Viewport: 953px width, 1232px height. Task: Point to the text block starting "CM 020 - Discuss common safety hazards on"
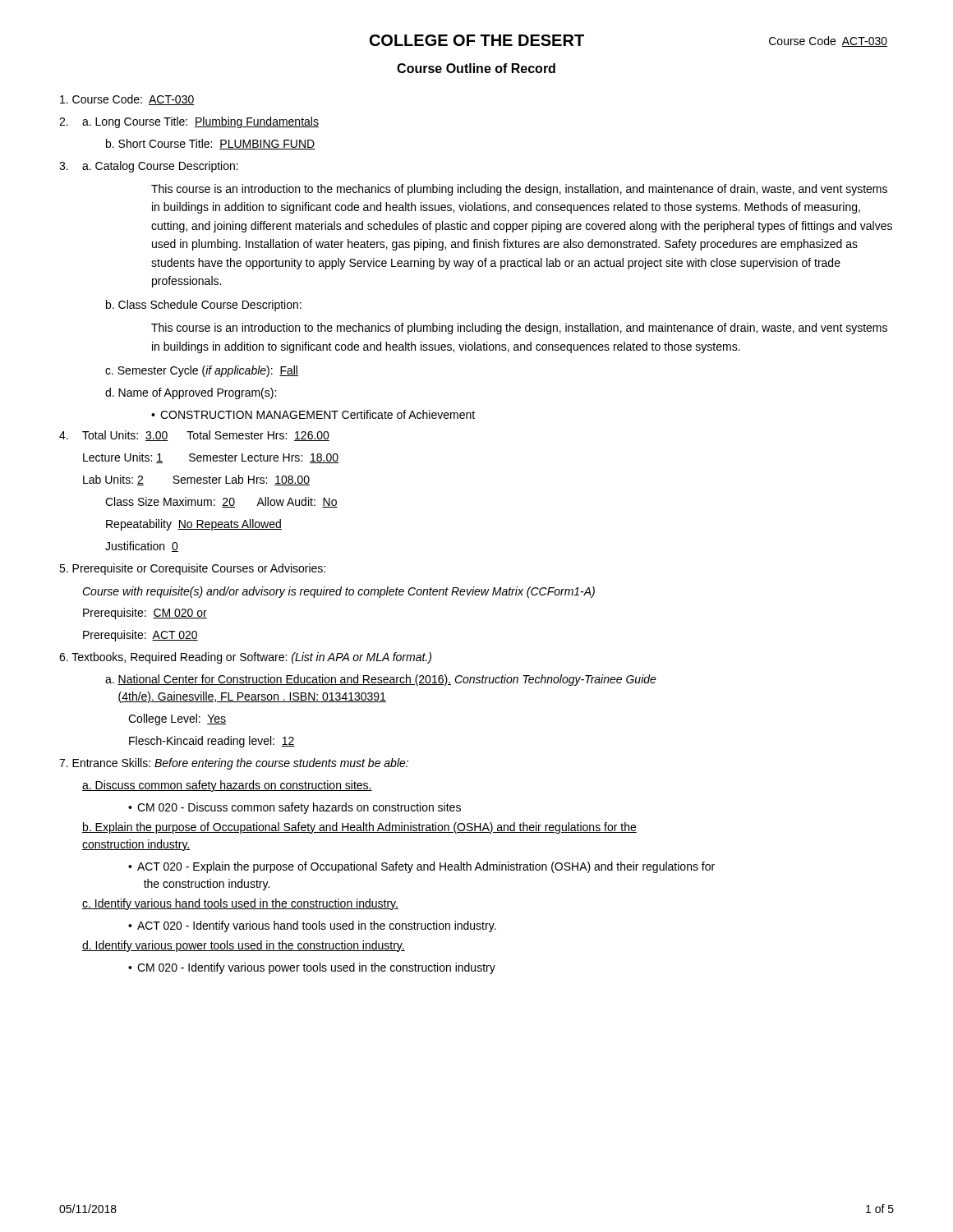pos(299,807)
